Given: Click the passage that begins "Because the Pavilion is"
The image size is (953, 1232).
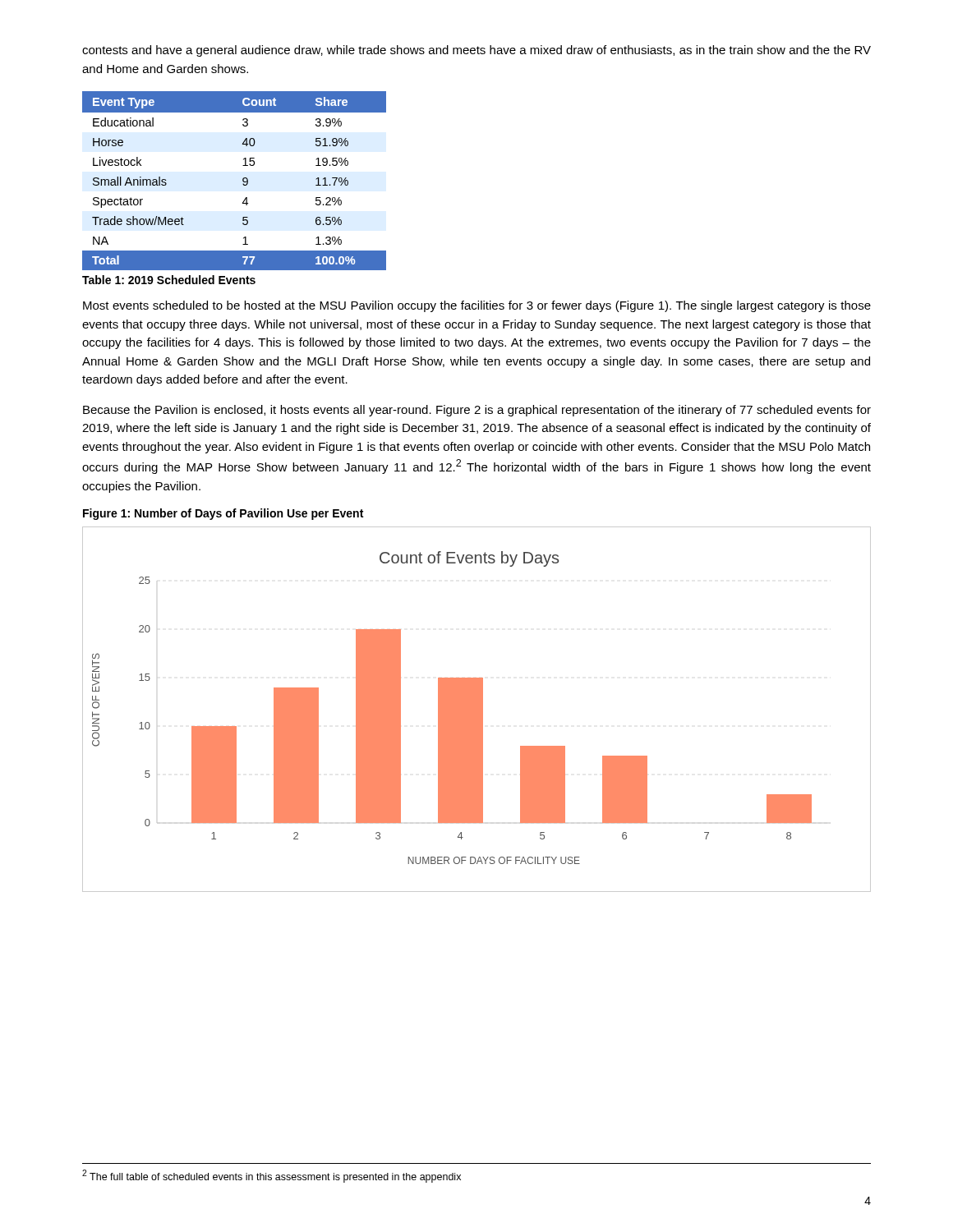Looking at the screenshot, I should (x=476, y=447).
